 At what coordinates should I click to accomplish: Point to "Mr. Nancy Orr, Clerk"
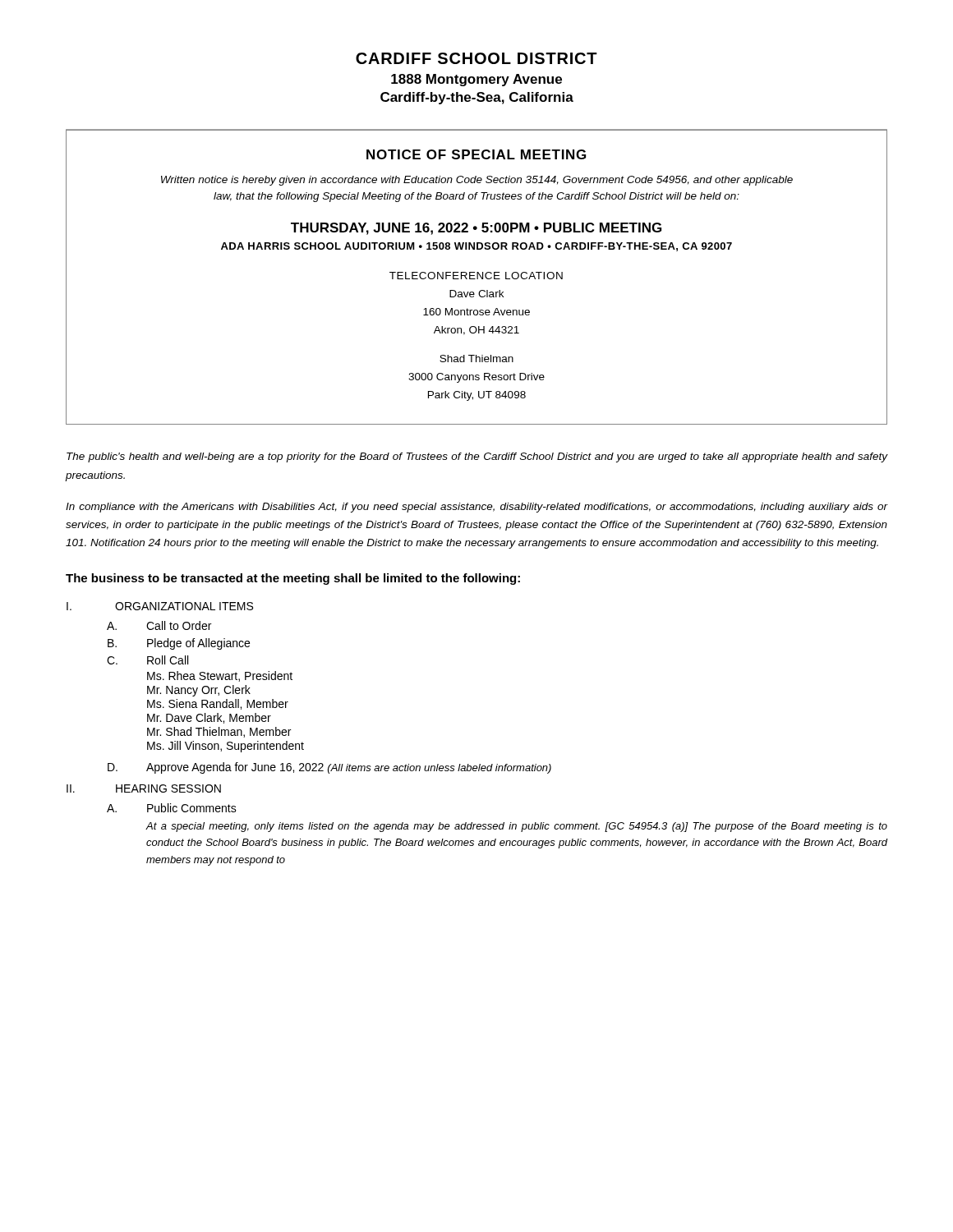198,690
